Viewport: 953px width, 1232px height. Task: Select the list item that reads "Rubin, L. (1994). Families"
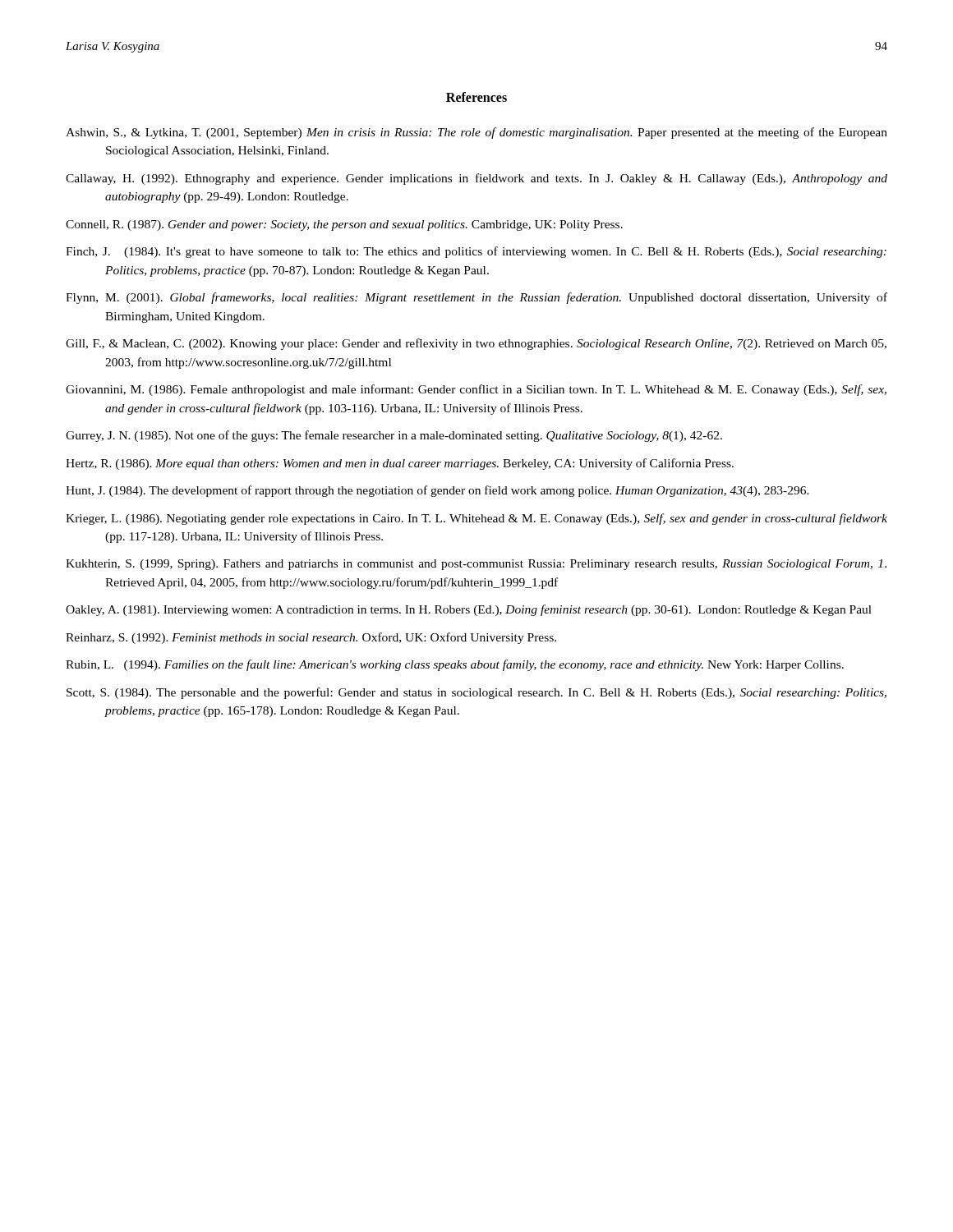click(x=476, y=665)
